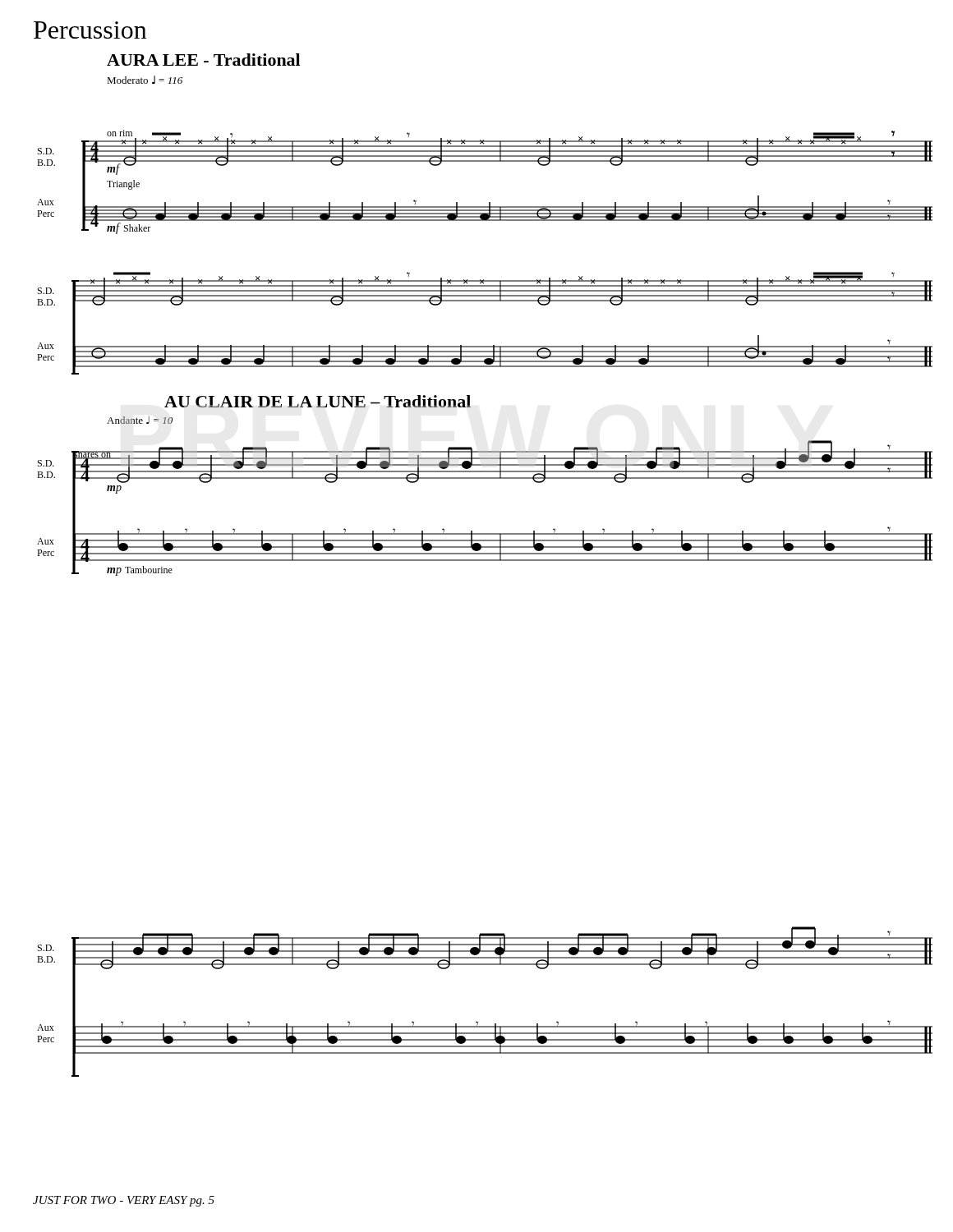Find the text containing "Moderato ♩ = 116"
Viewport: 953px width, 1232px height.
[145, 80]
